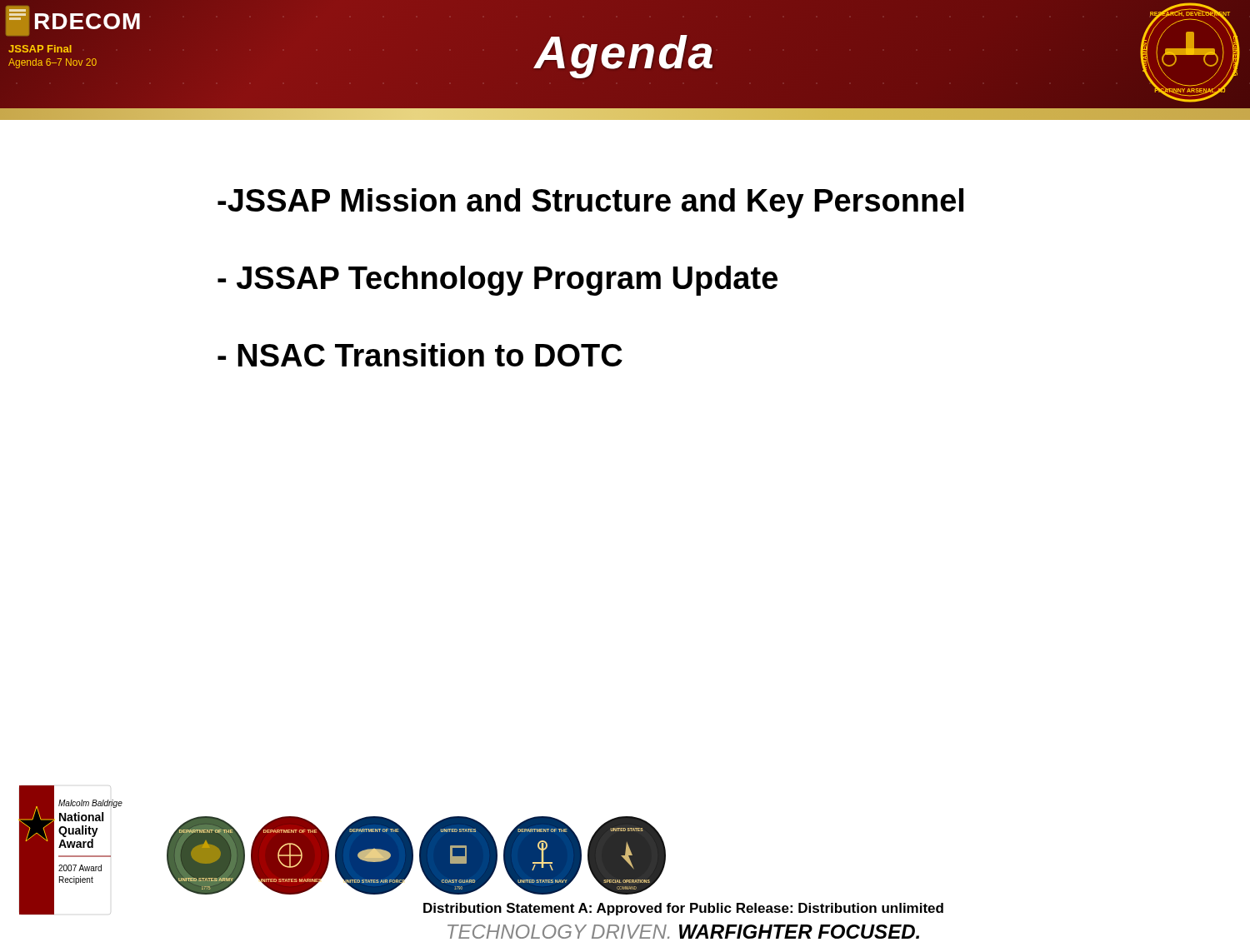Where is the passage that starts "Distribution Statement A: Approved"?
1250x952 pixels.
[683, 908]
